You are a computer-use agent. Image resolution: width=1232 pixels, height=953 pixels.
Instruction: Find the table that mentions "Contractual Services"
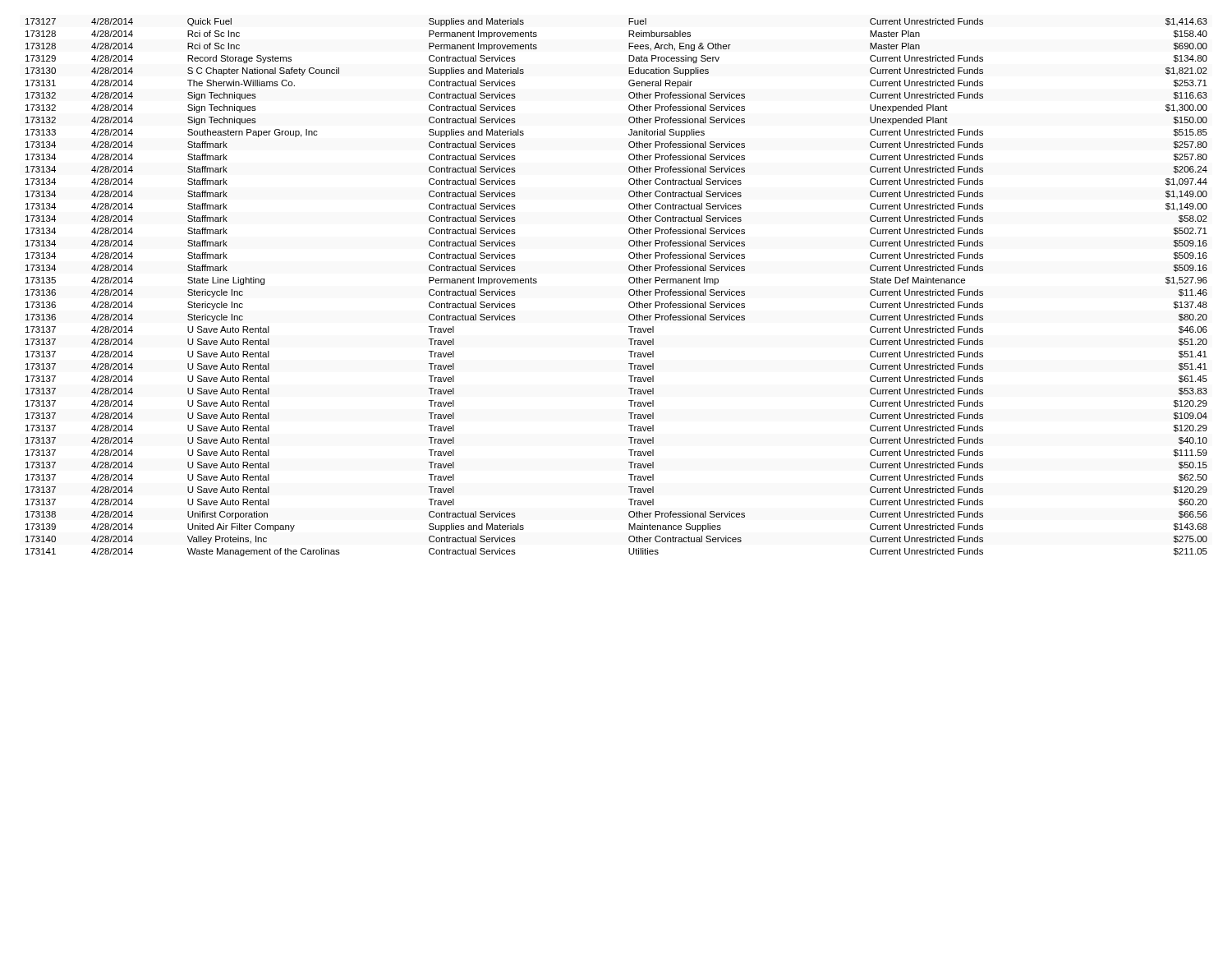616,286
